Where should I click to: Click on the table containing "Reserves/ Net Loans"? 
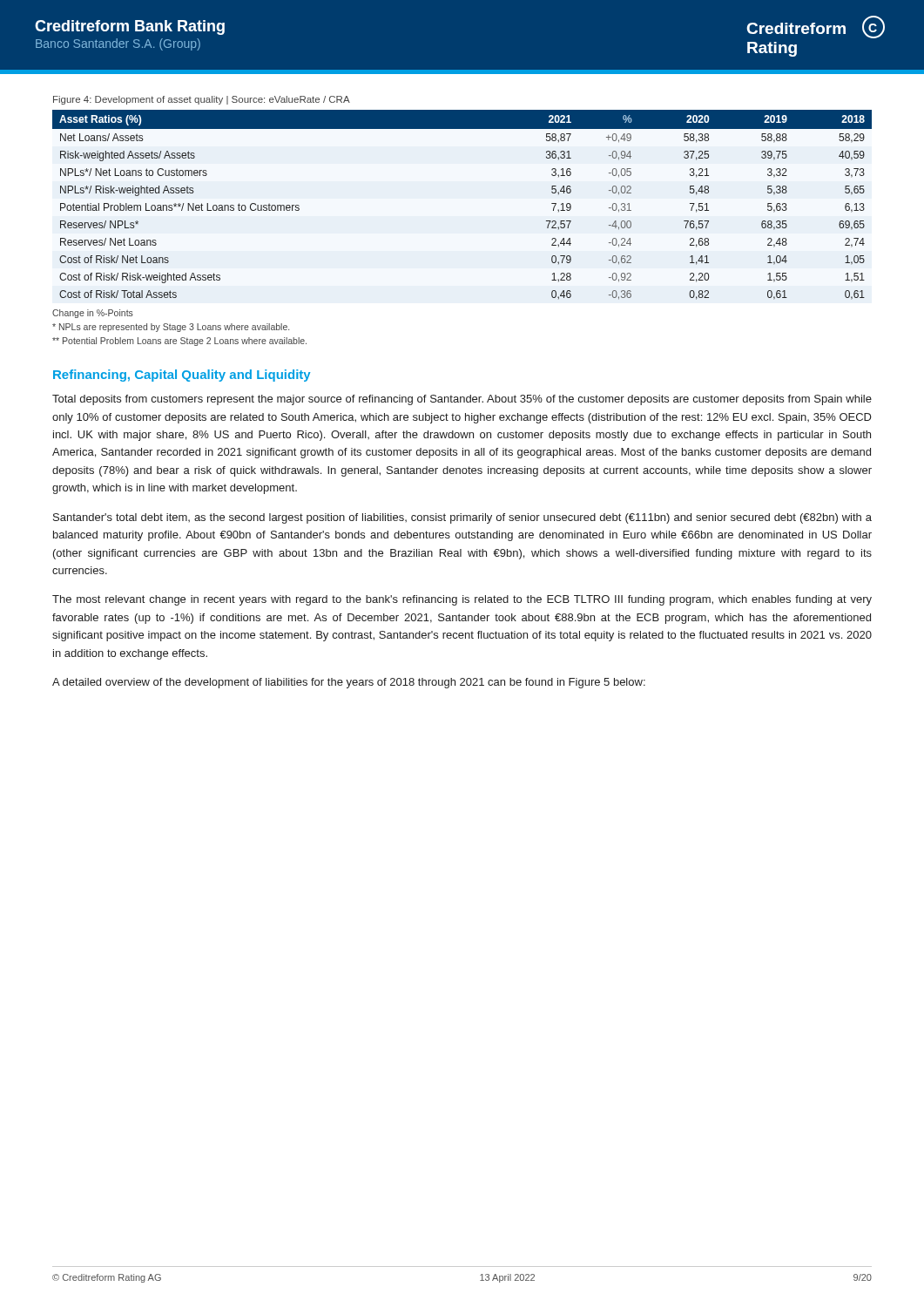pyautogui.click(x=462, y=207)
